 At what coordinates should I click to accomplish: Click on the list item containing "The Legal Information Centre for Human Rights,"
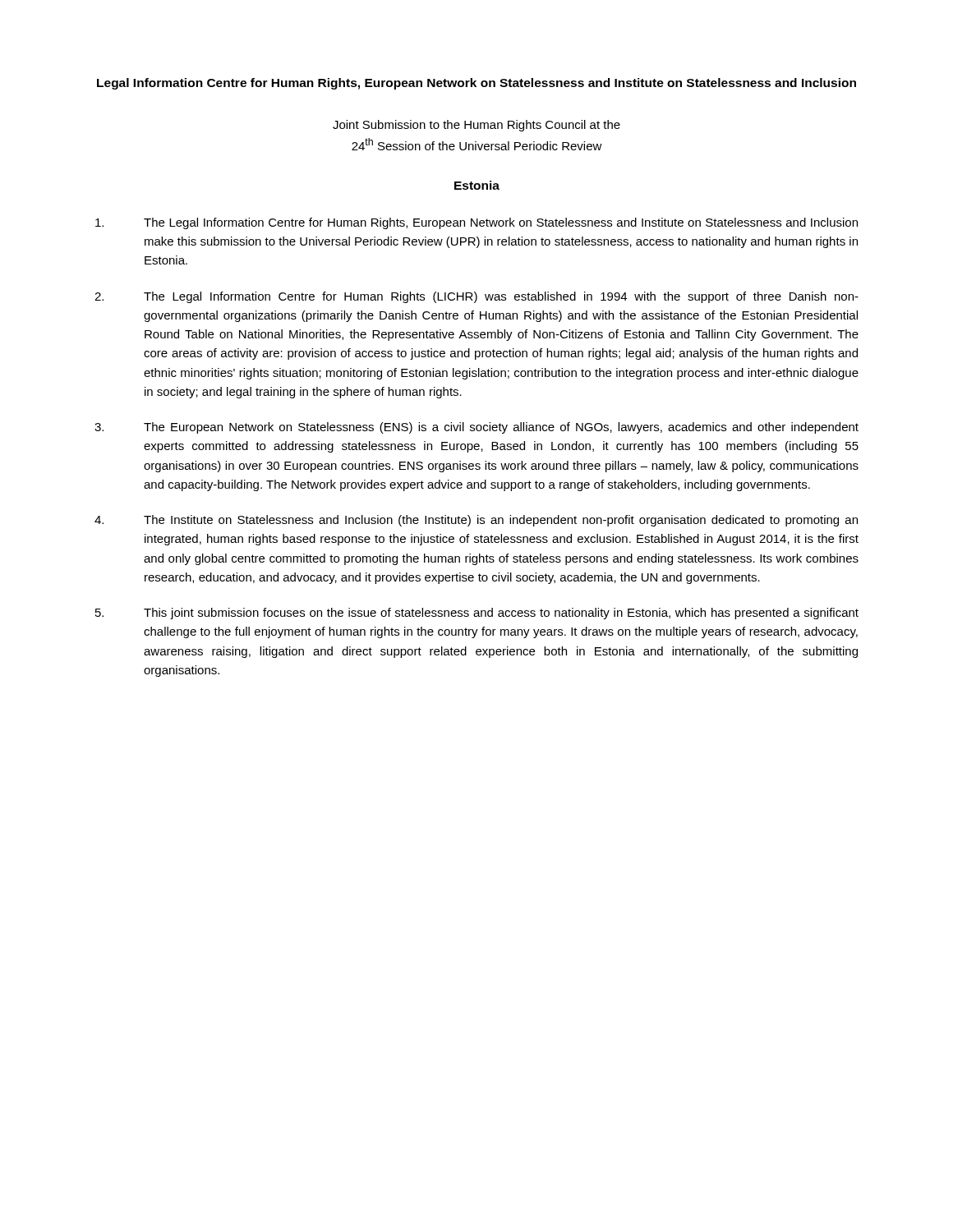[476, 241]
